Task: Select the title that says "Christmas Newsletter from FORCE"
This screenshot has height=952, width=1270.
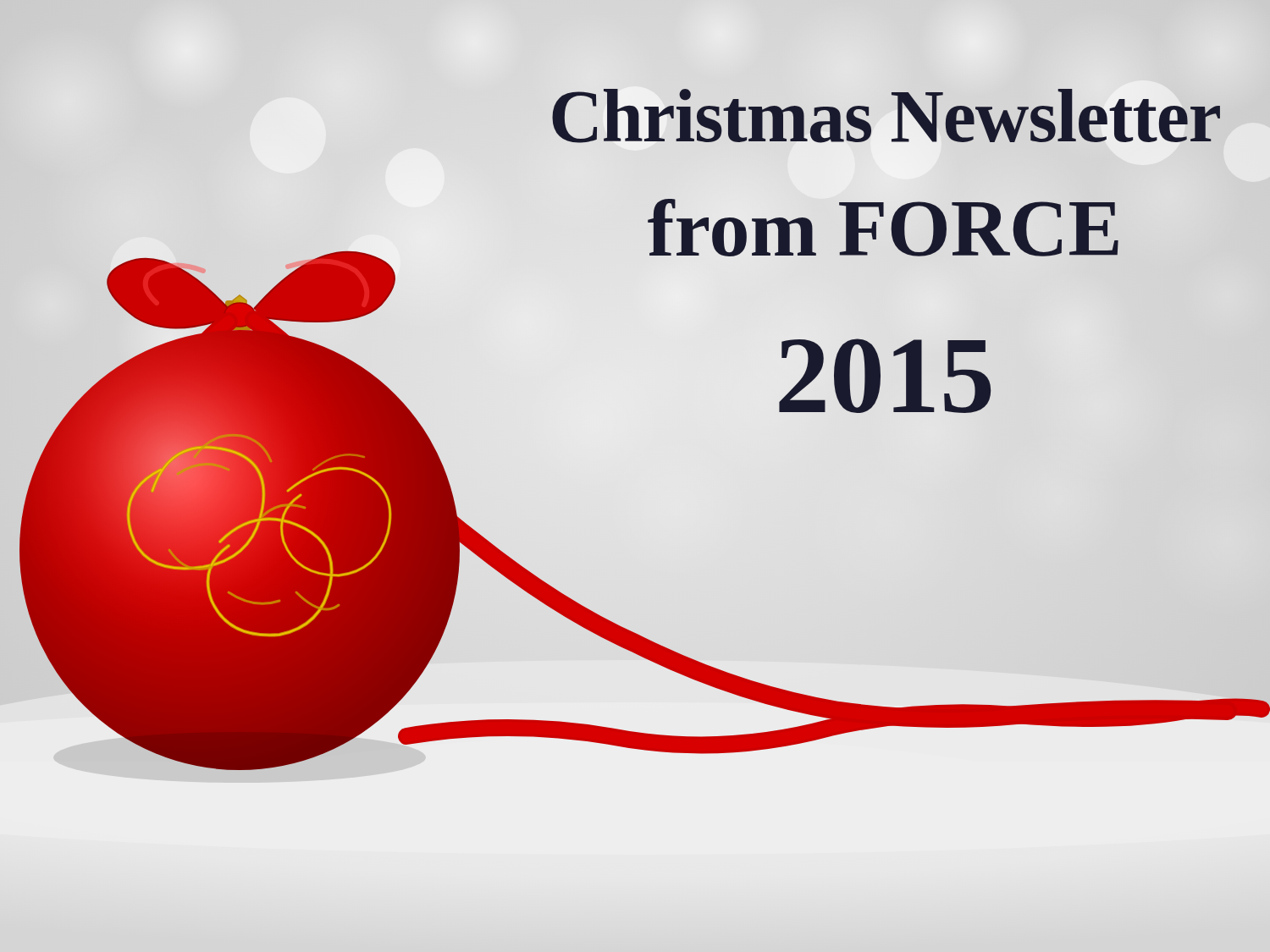Action: tap(885, 256)
